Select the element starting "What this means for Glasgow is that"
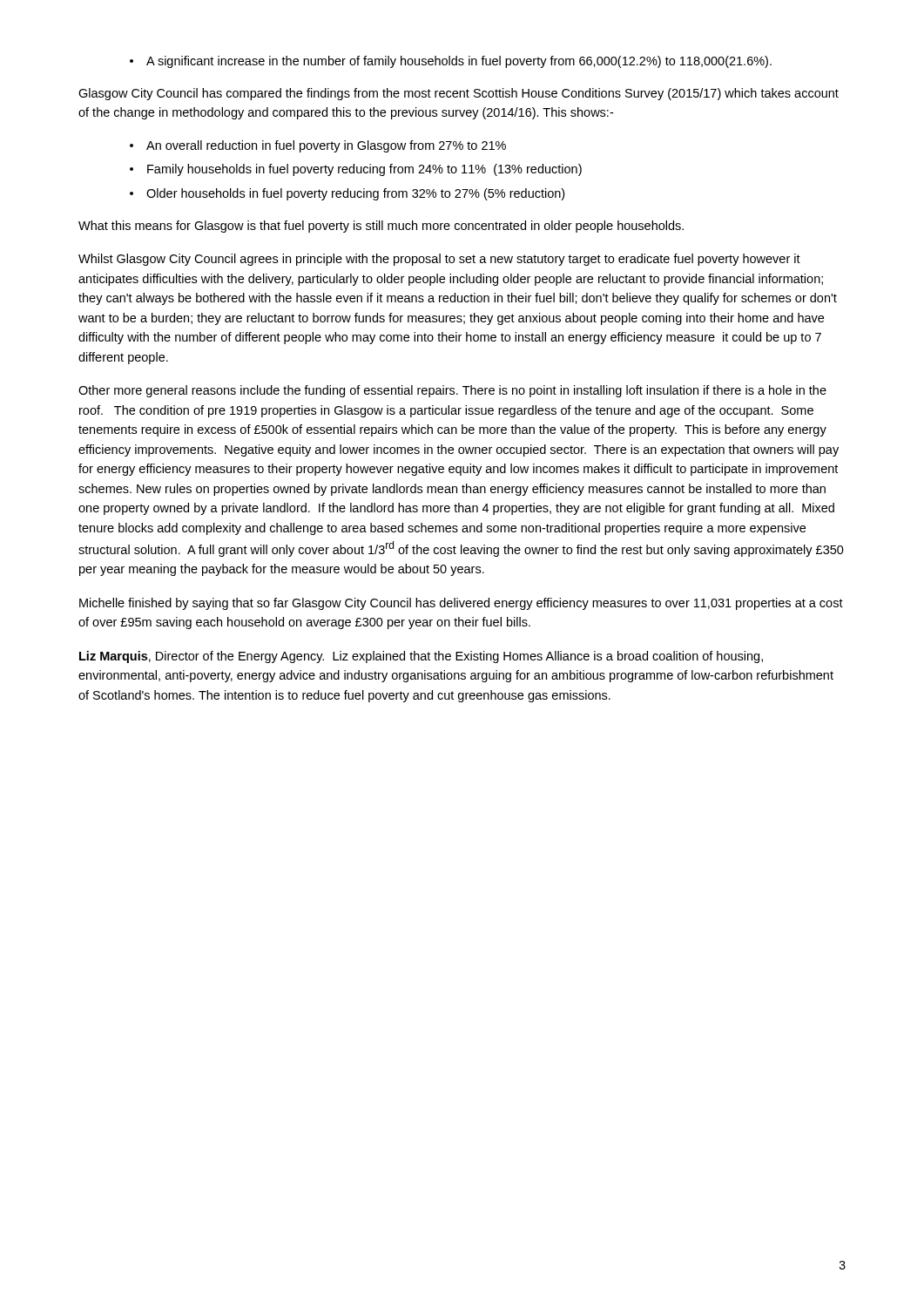Screen dimensions: 1307x924 462,226
